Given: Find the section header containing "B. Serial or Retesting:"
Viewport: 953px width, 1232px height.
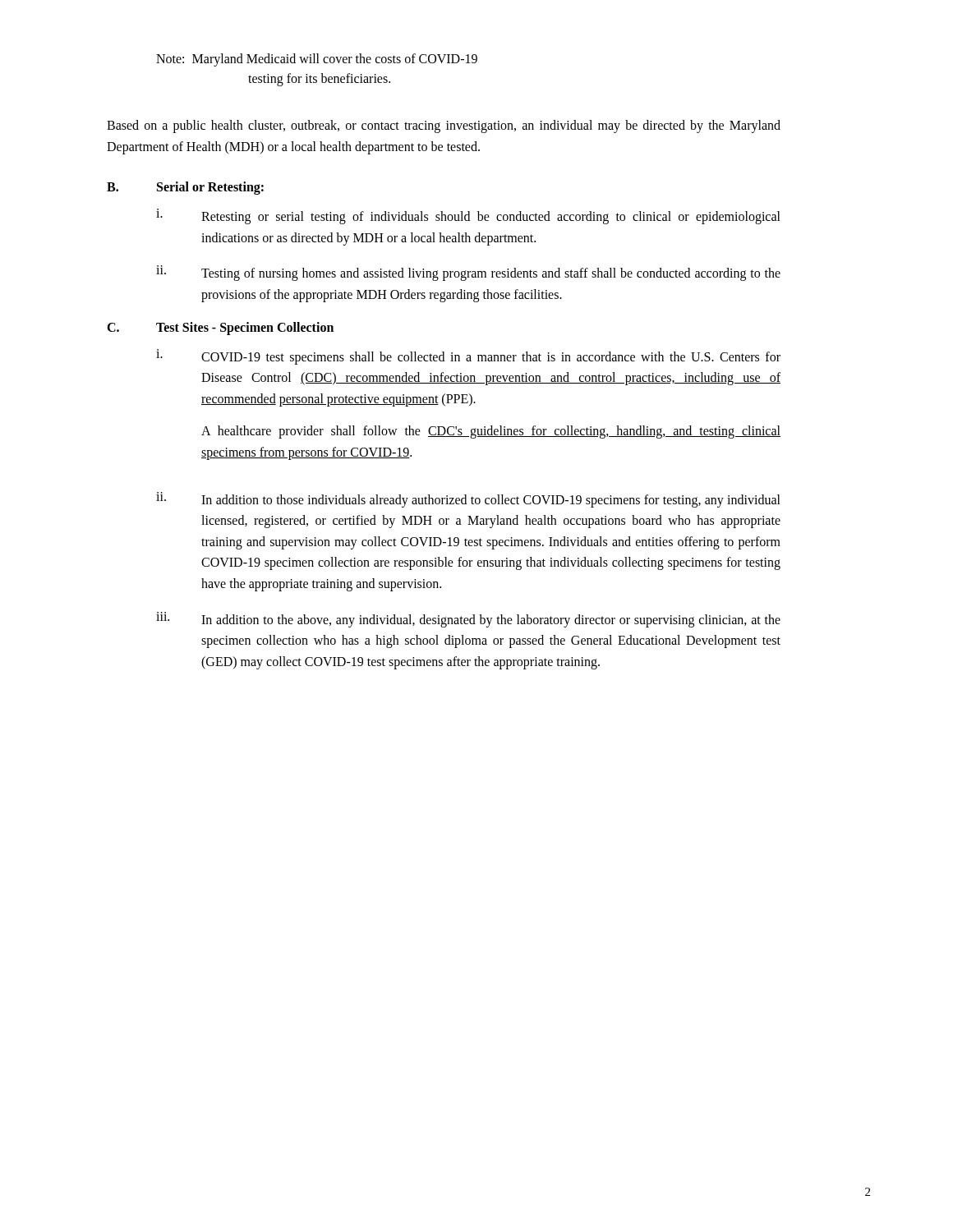Looking at the screenshot, I should [186, 187].
